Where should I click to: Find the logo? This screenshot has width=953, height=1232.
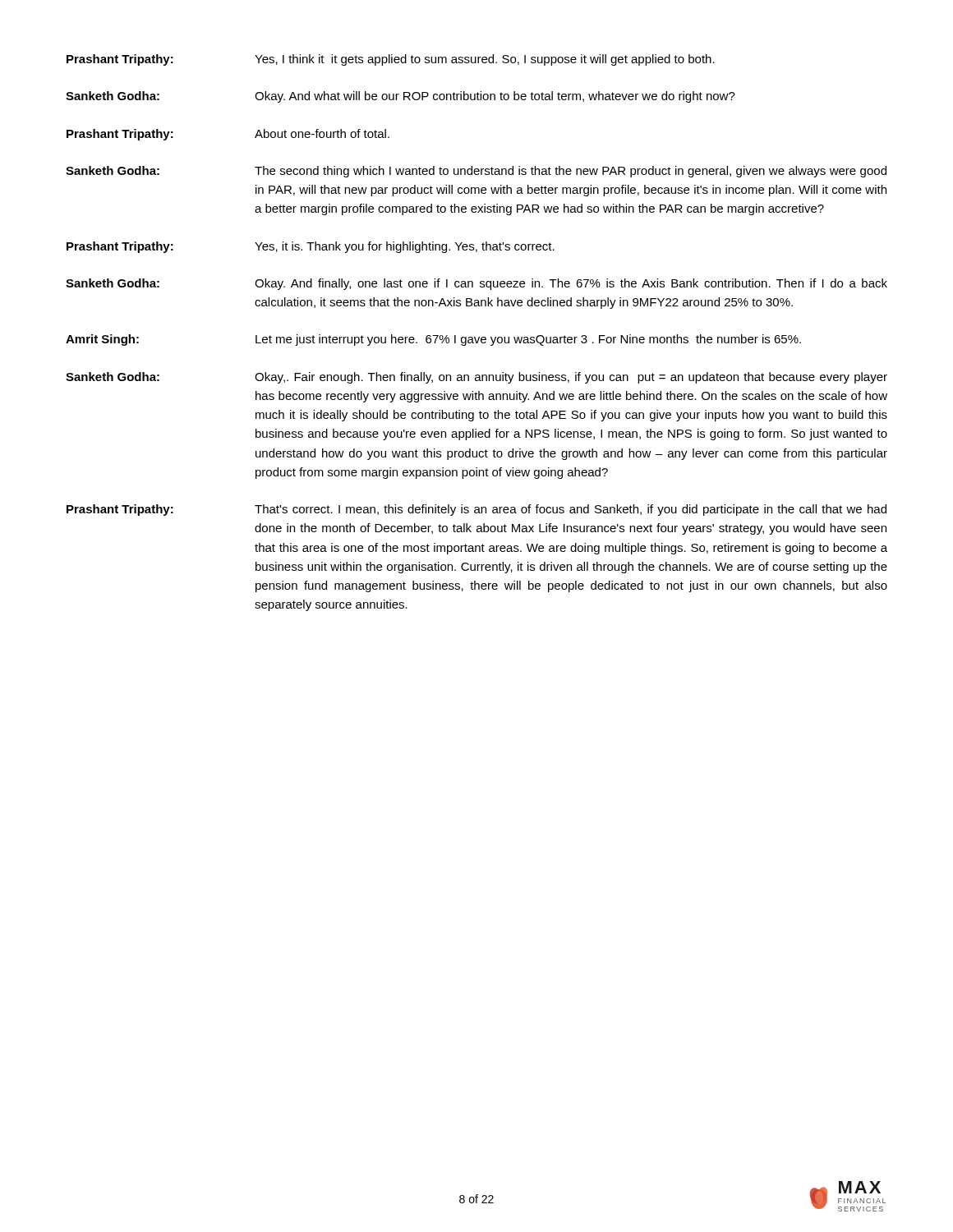(846, 1196)
